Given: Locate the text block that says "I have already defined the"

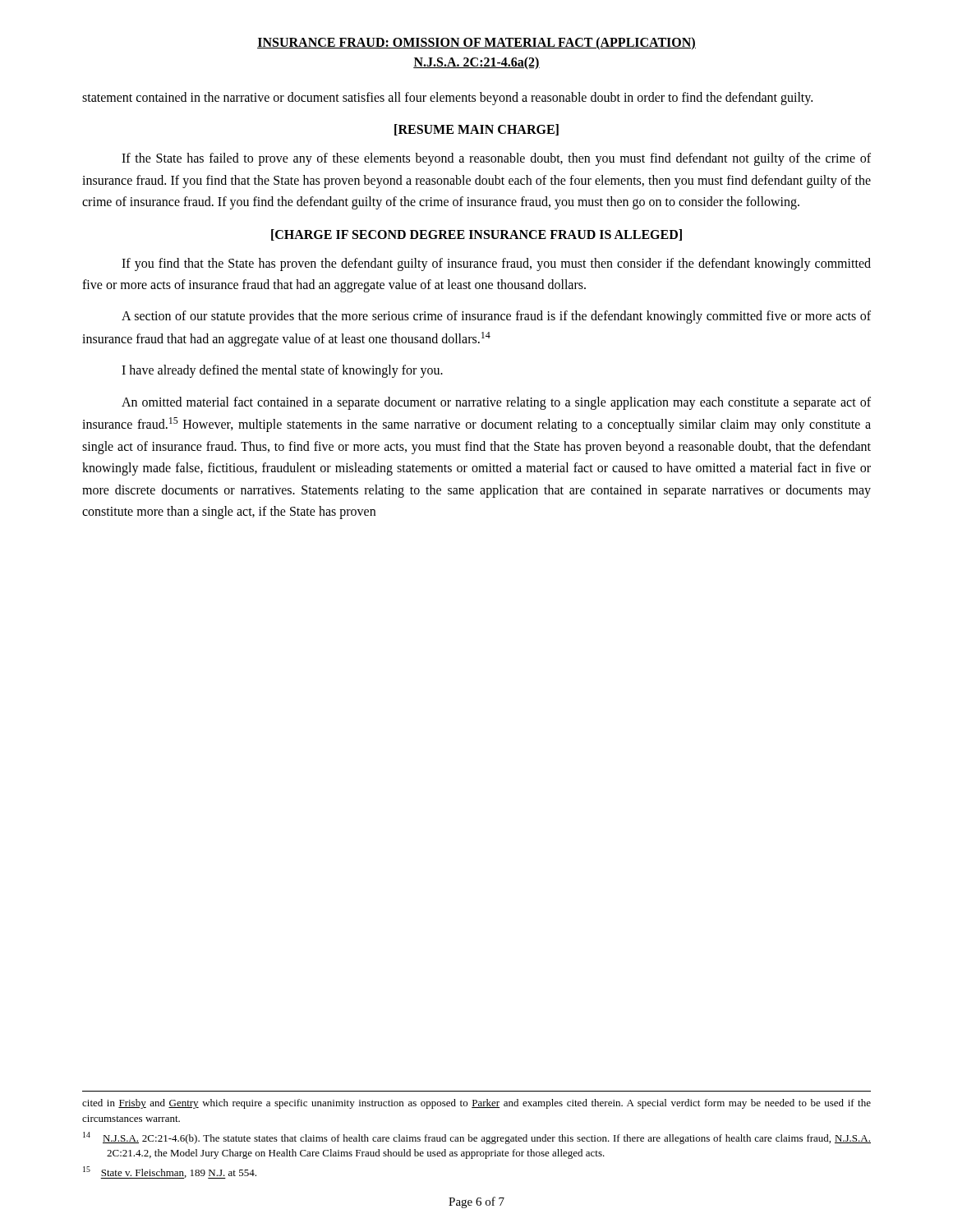Looking at the screenshot, I should tap(282, 371).
